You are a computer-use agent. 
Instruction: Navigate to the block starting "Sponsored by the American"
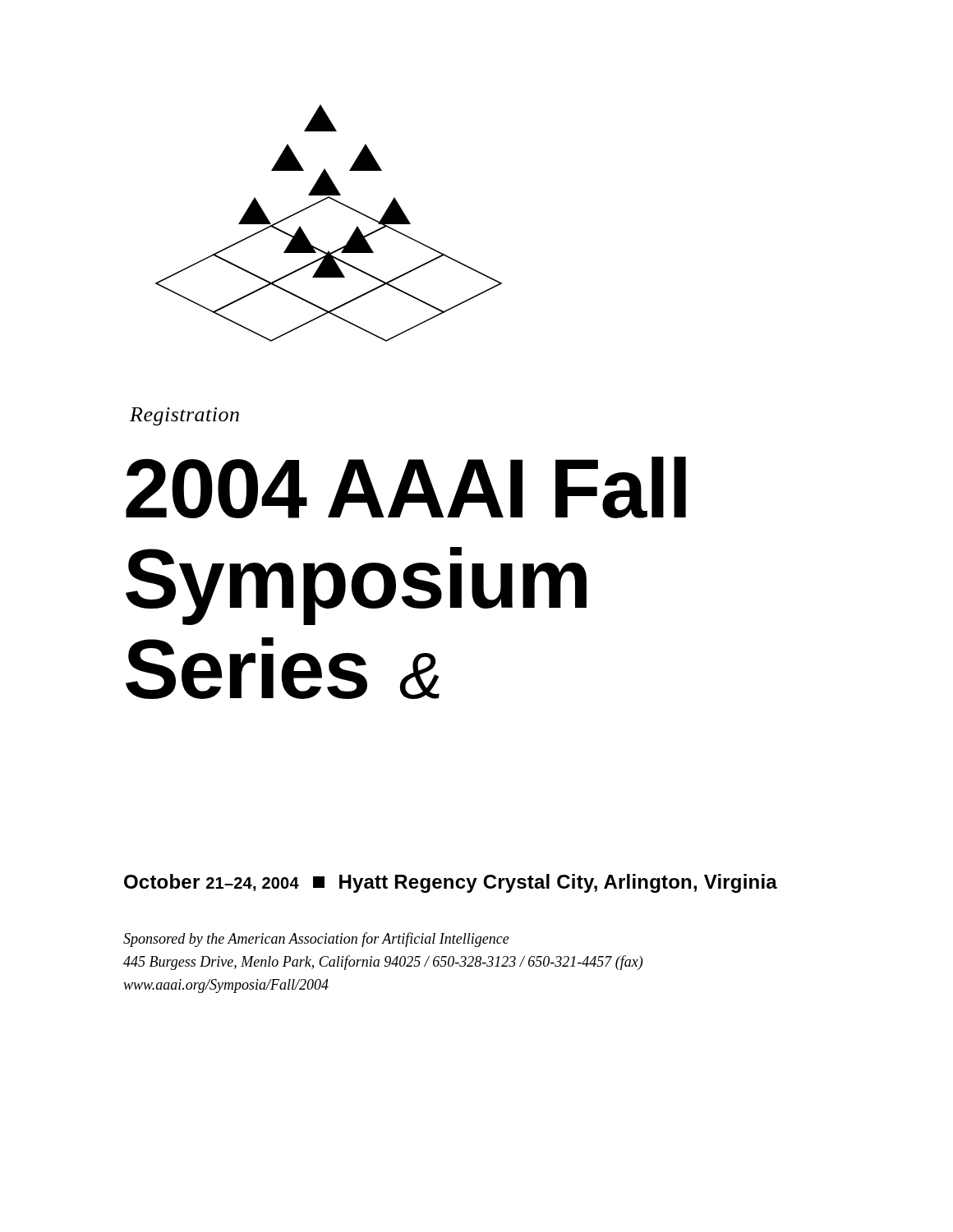[x=383, y=962]
